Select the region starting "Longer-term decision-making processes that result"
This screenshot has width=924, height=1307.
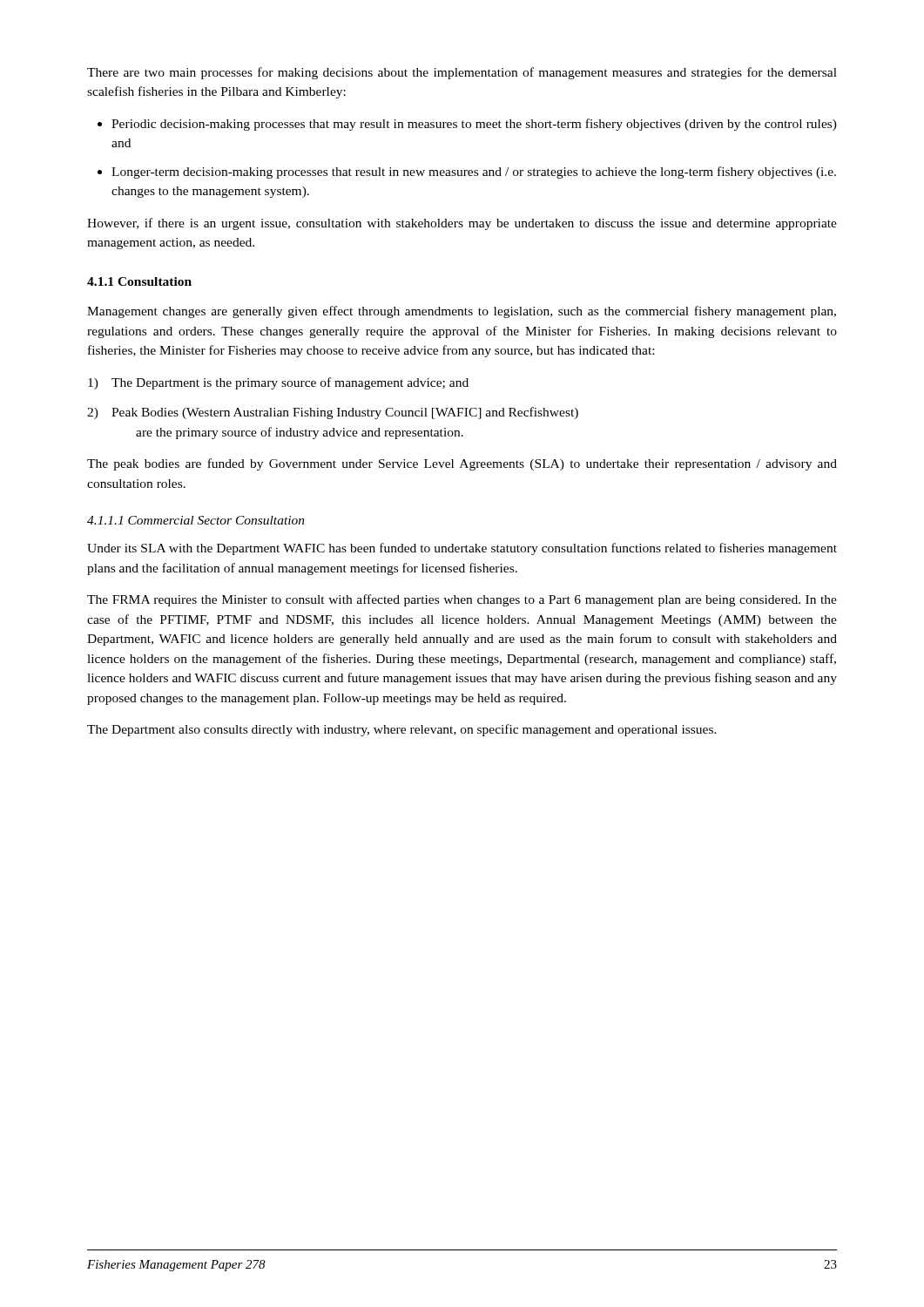[x=474, y=182]
